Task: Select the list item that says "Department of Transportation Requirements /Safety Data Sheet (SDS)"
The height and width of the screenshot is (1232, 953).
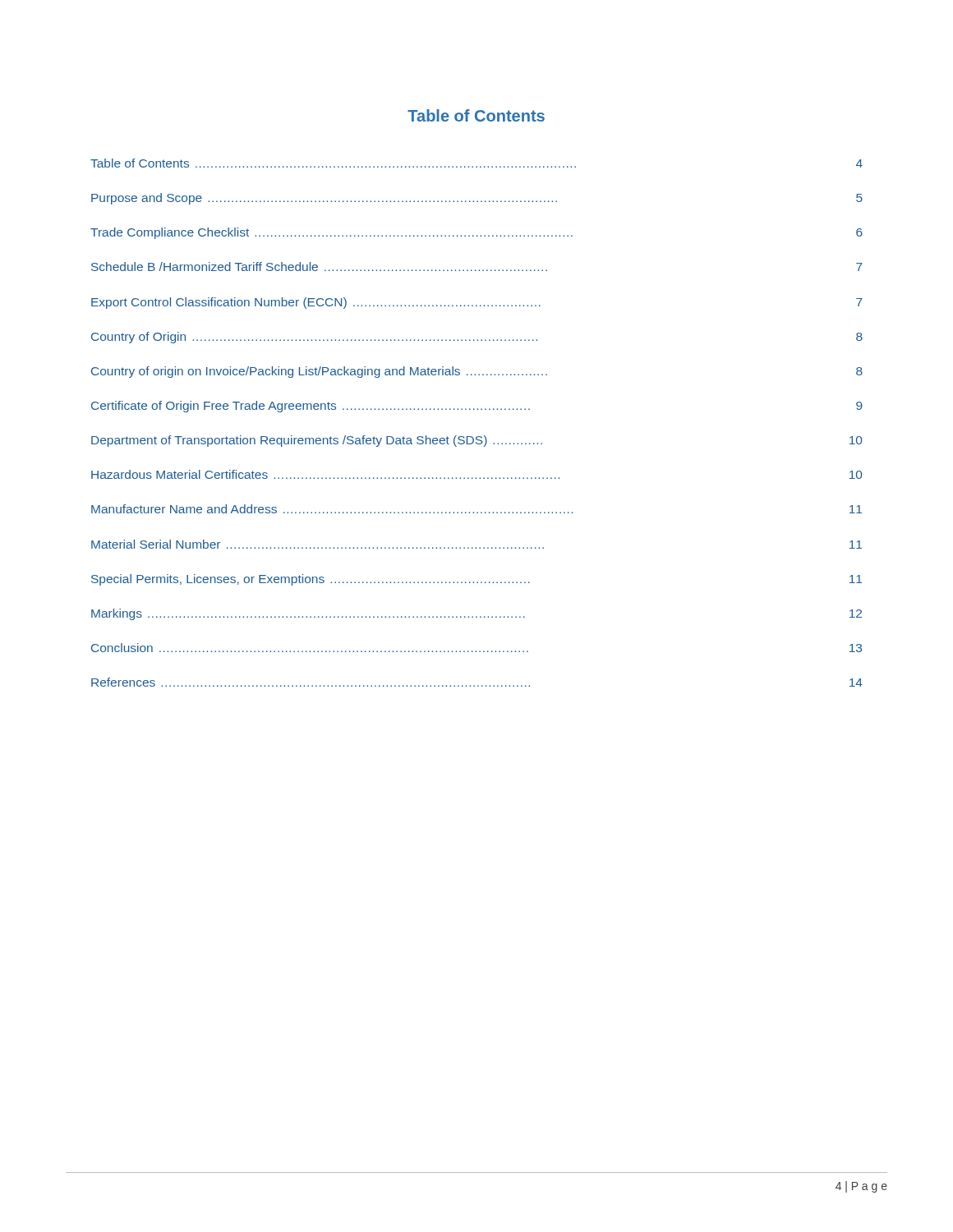Action: point(476,440)
